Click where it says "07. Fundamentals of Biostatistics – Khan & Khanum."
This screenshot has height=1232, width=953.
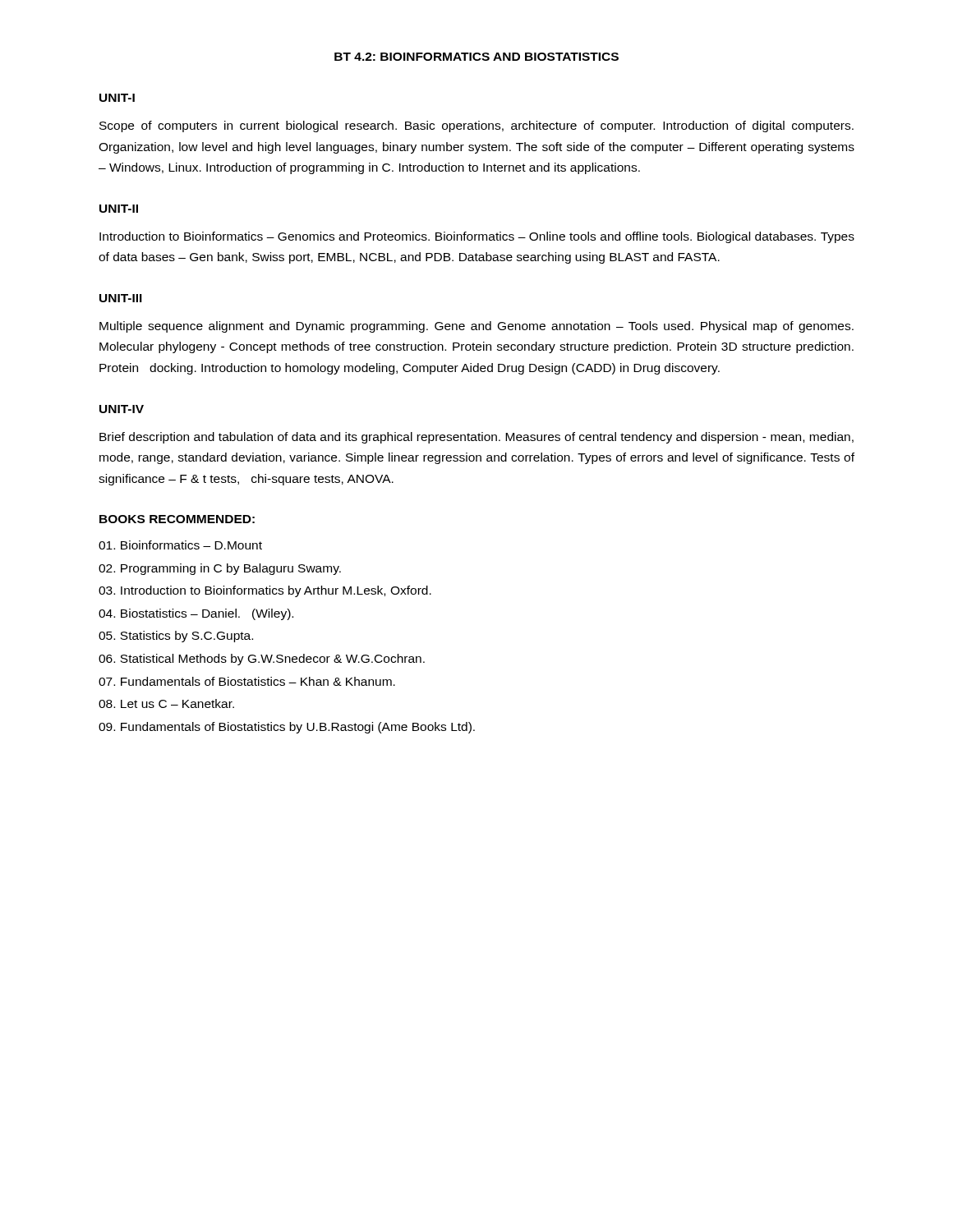point(247,681)
